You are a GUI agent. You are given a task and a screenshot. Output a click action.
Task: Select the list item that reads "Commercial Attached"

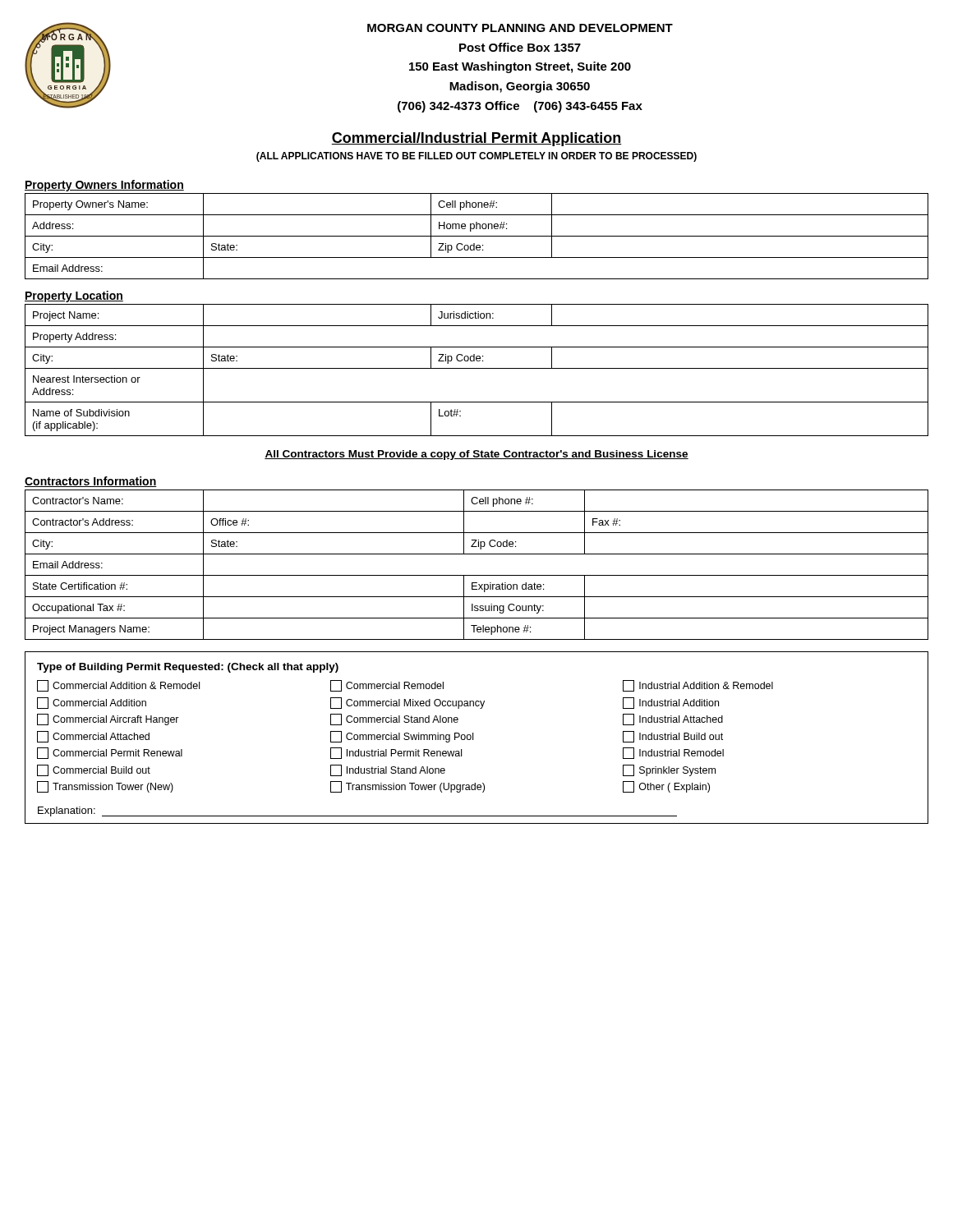click(x=94, y=737)
